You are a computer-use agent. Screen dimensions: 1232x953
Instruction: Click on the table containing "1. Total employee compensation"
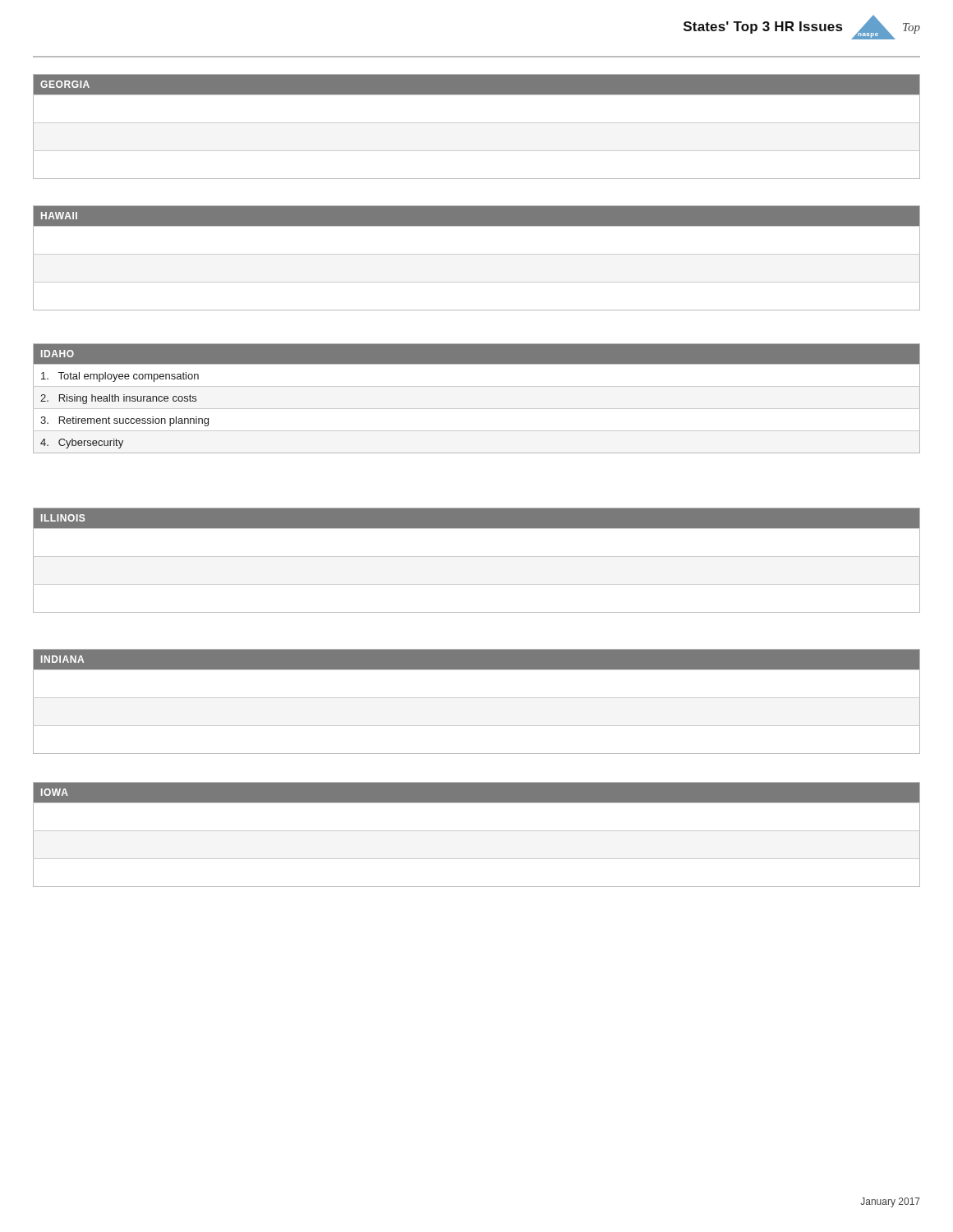[x=476, y=398]
